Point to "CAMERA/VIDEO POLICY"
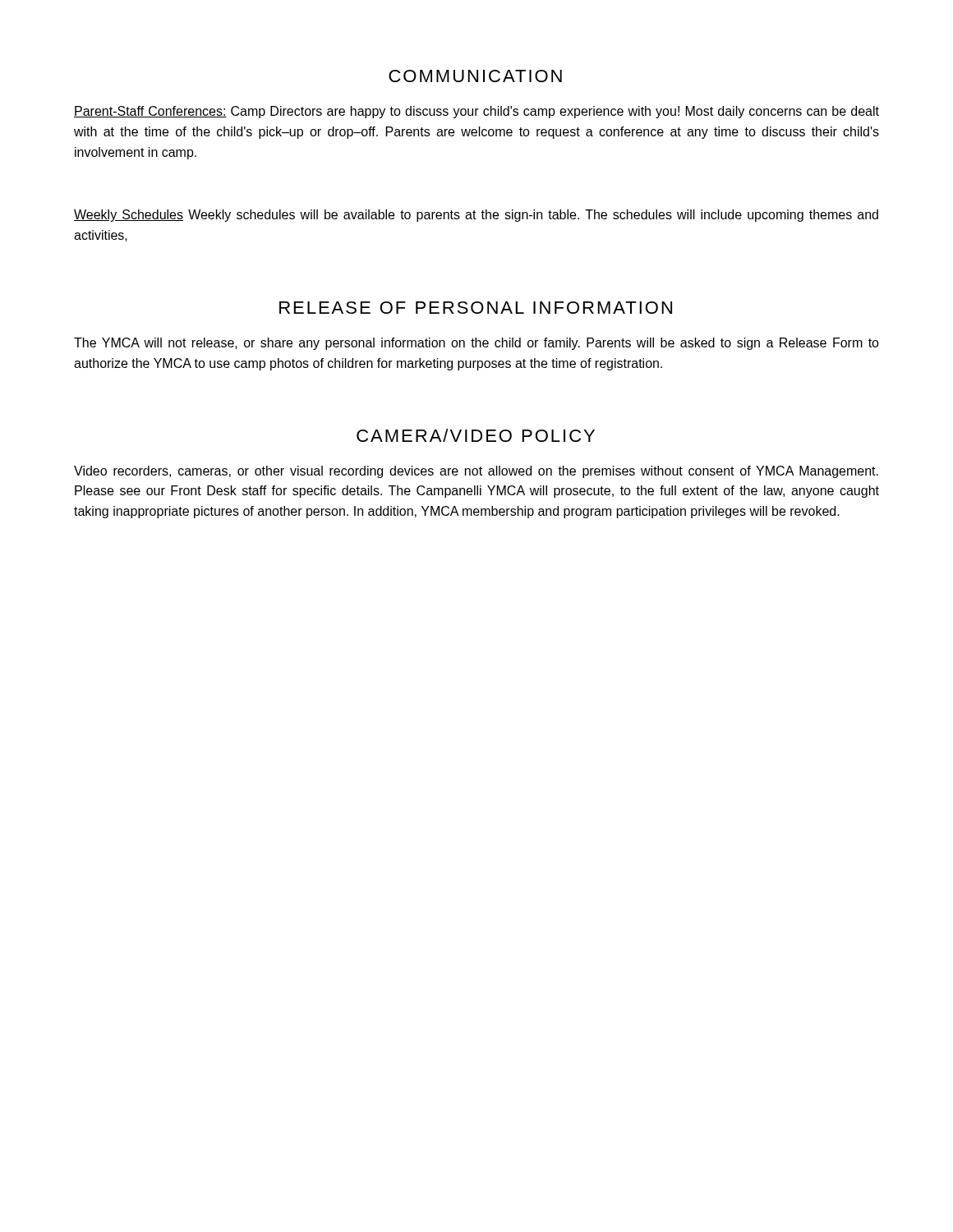953x1232 pixels. click(x=476, y=435)
